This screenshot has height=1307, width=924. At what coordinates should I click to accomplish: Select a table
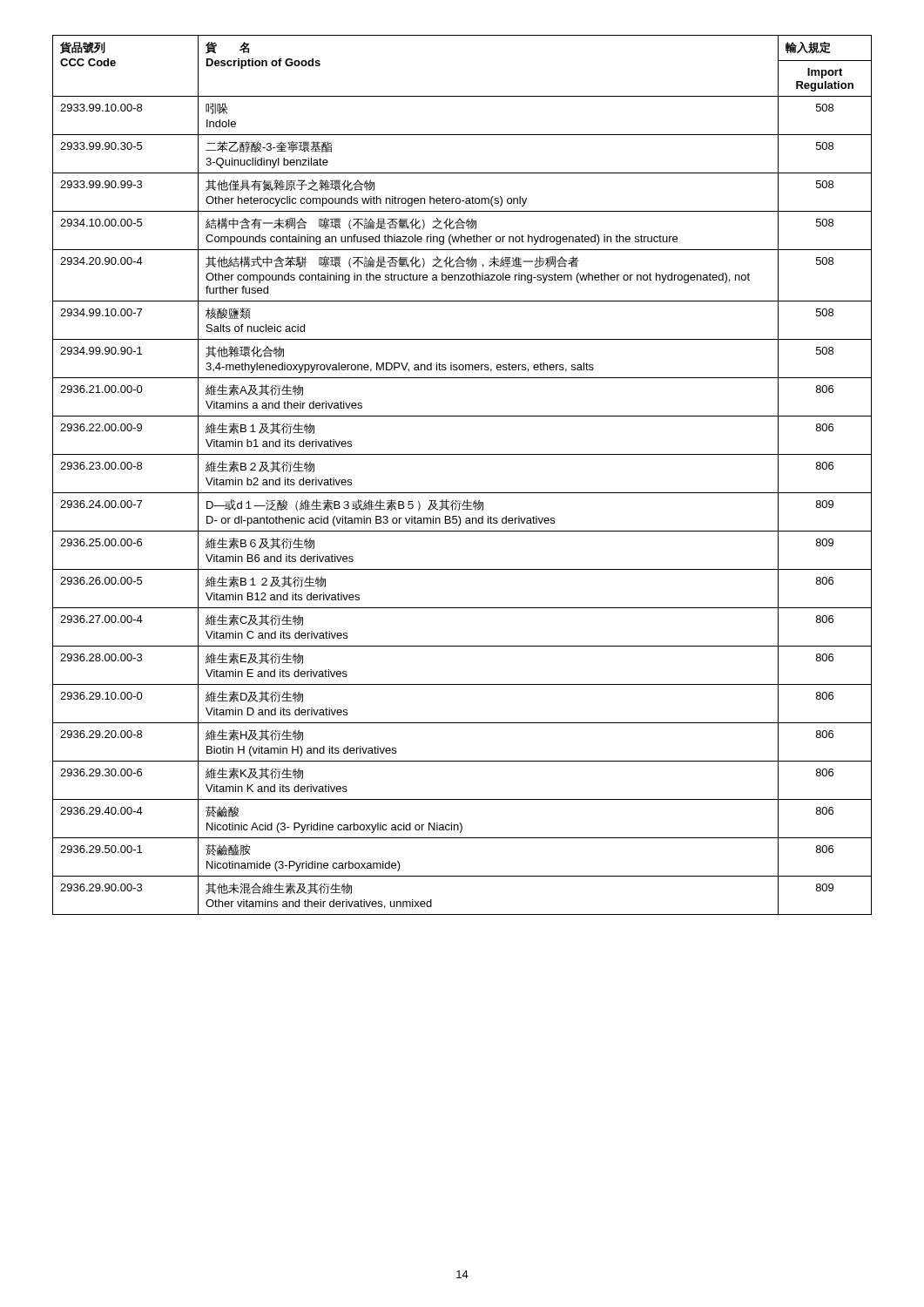pos(462,475)
